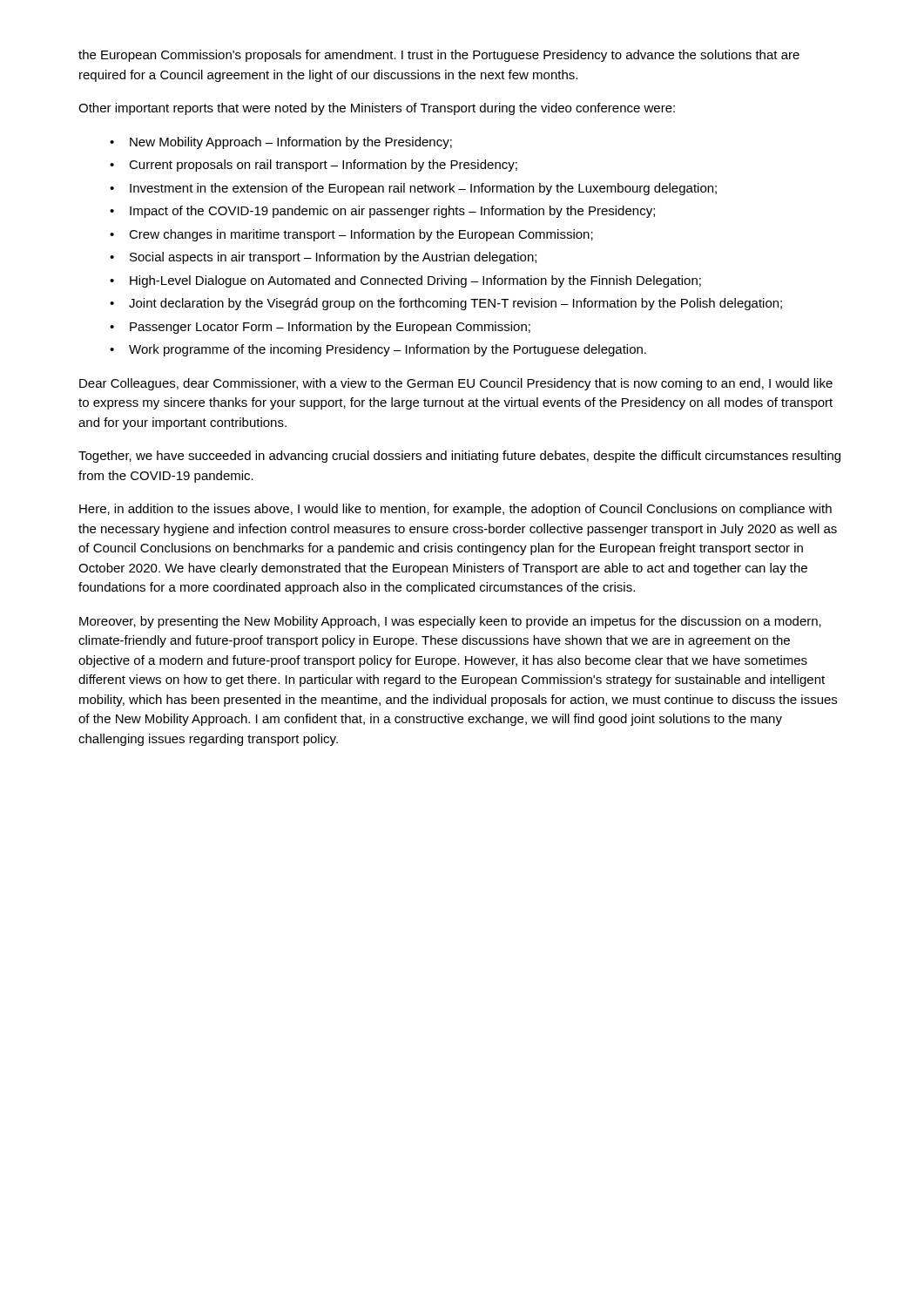Select the region starting "• Current proposals on rail transport"
Screen dimensions: 1307x924
[478, 165]
